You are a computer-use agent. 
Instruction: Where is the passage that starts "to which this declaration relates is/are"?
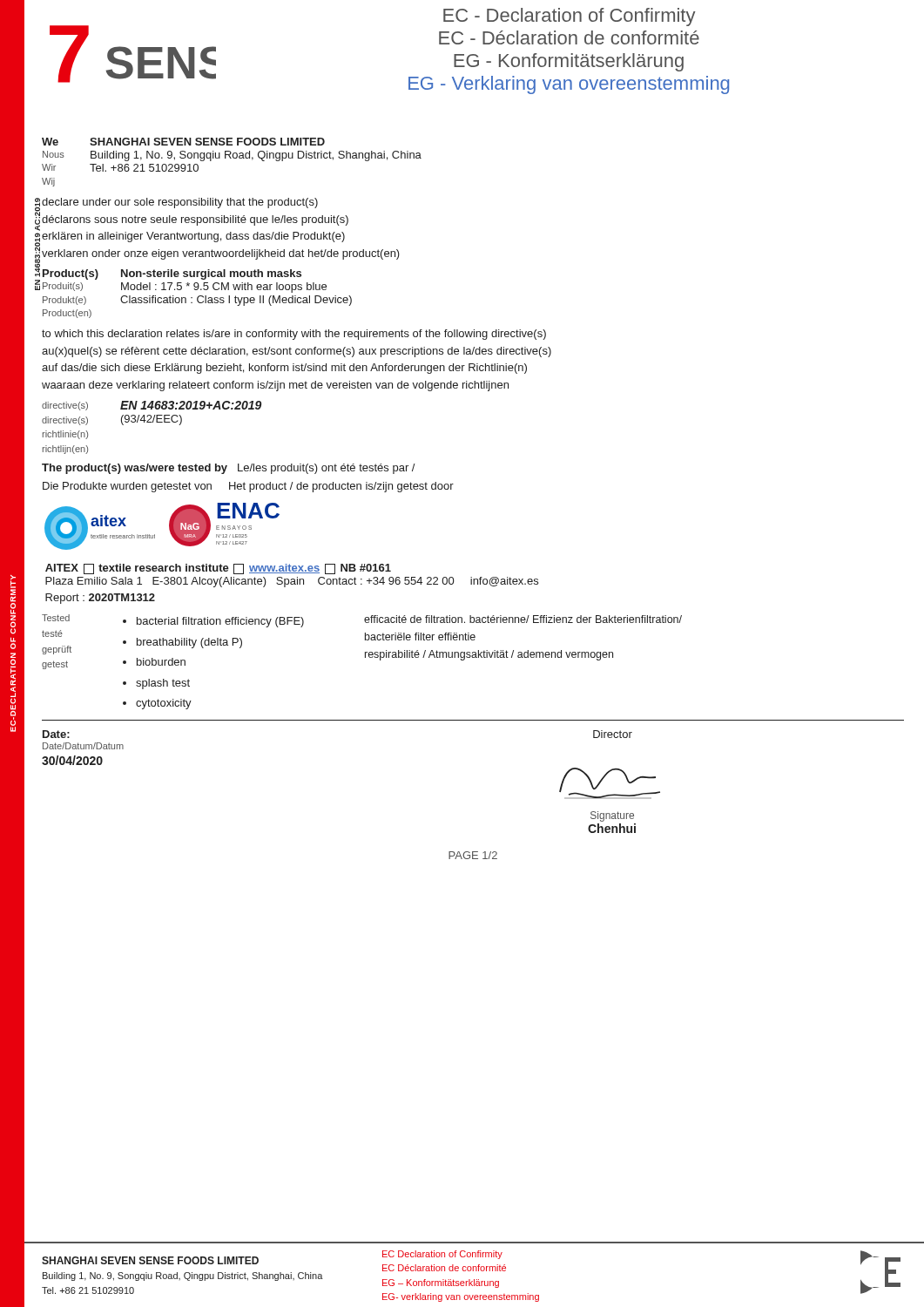(x=297, y=359)
